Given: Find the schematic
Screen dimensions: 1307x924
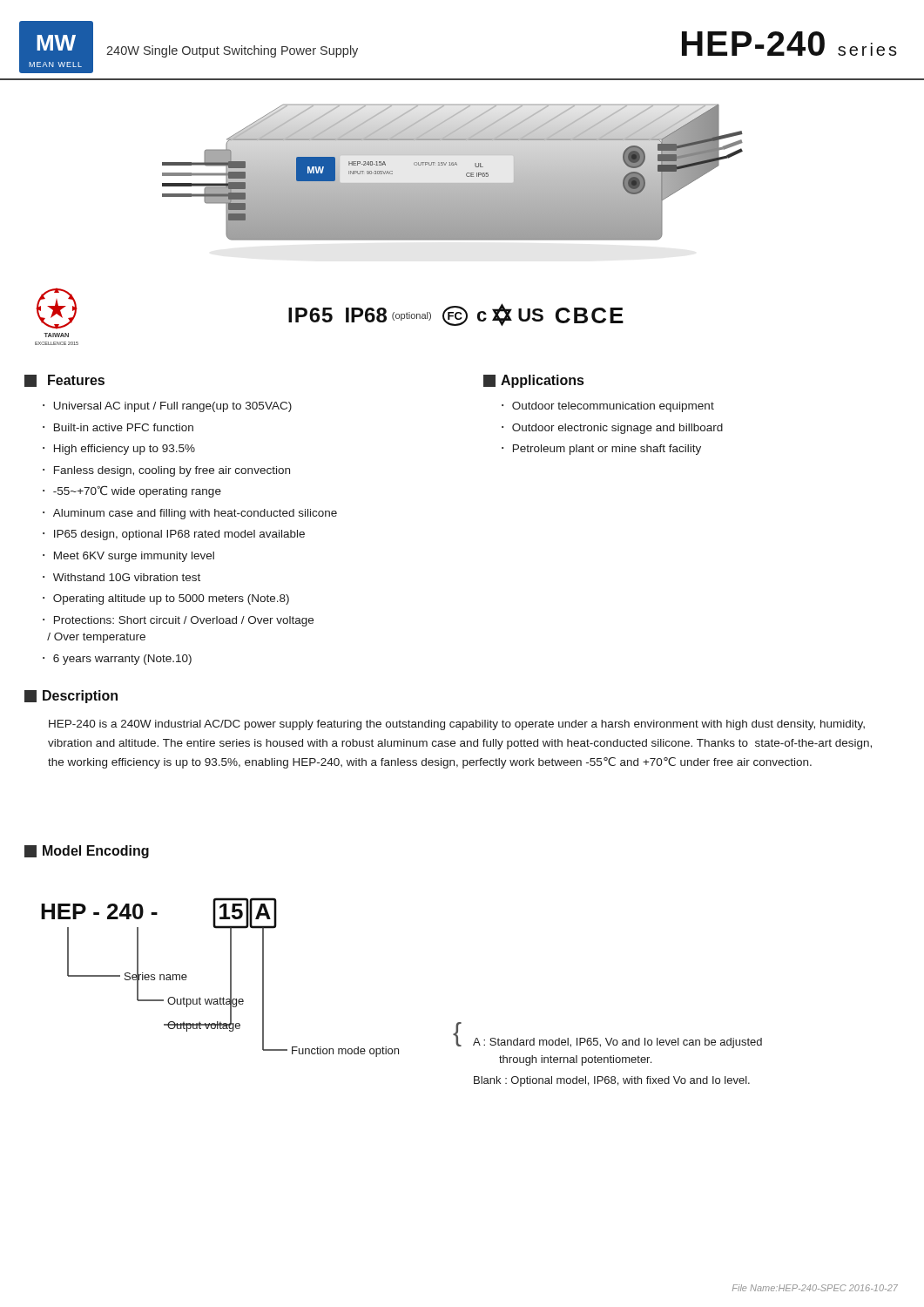Looking at the screenshot, I should coord(462,1037).
